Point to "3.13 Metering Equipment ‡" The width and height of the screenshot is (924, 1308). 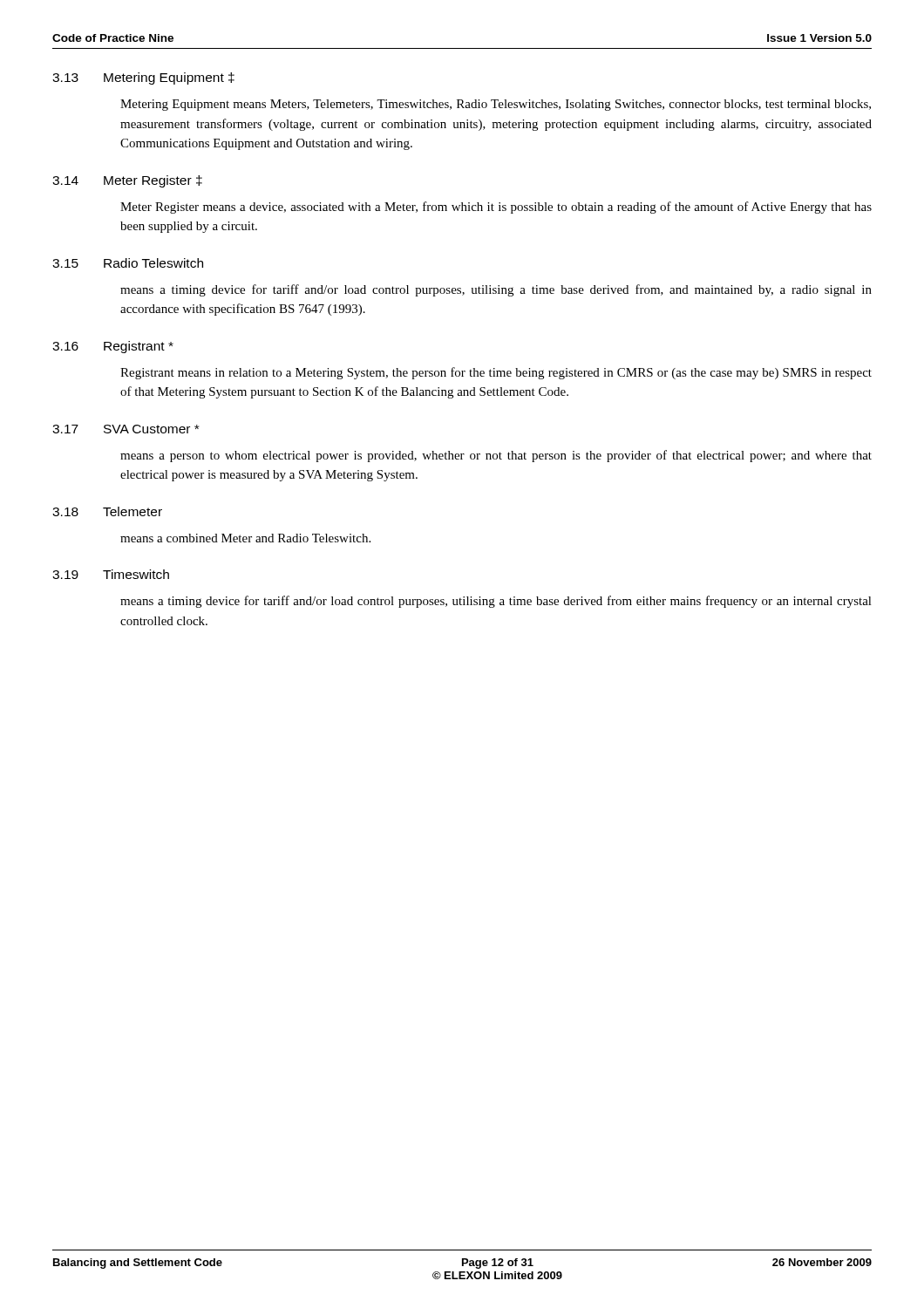click(144, 78)
